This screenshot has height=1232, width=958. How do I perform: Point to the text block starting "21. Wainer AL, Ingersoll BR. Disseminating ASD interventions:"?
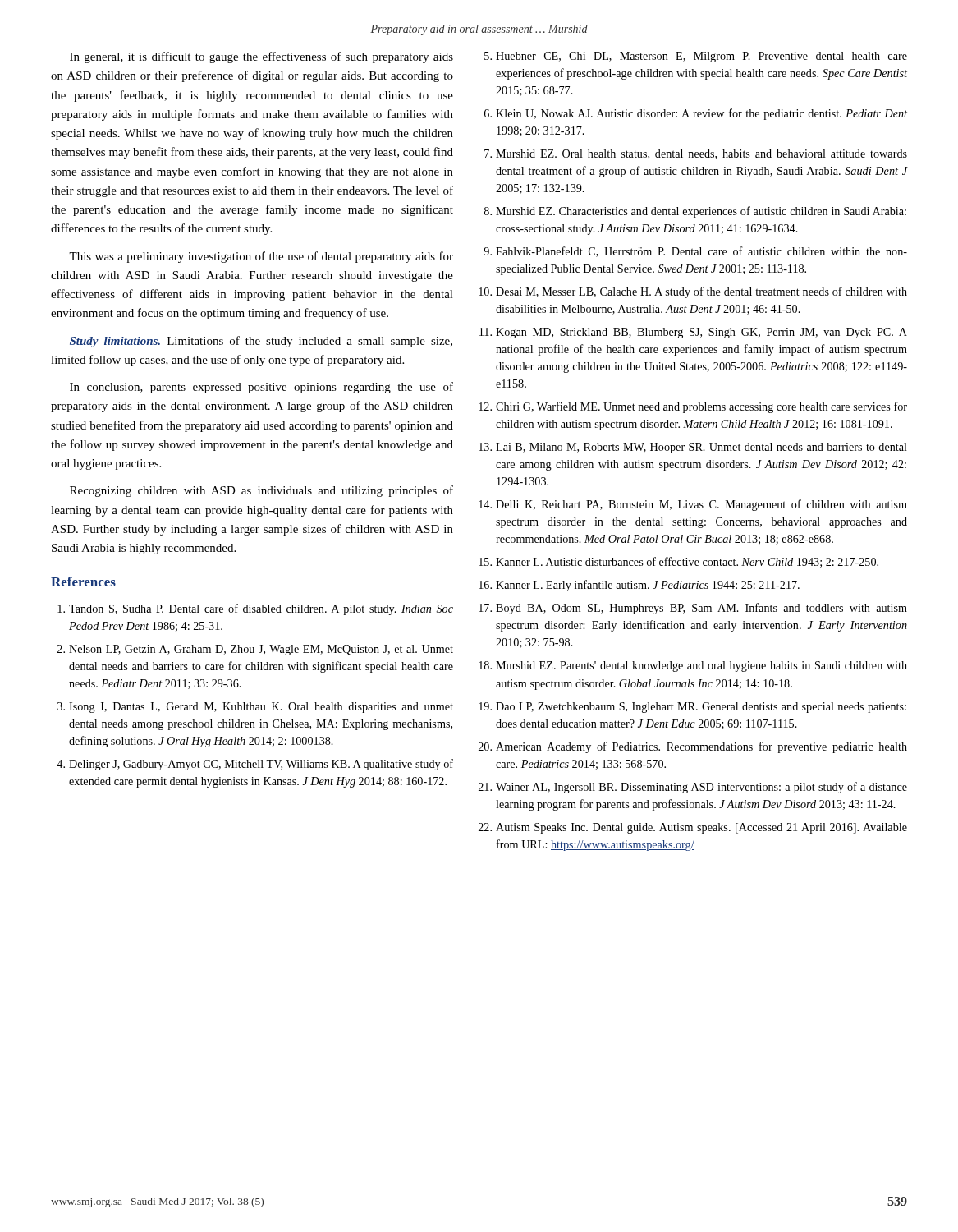[x=692, y=796]
